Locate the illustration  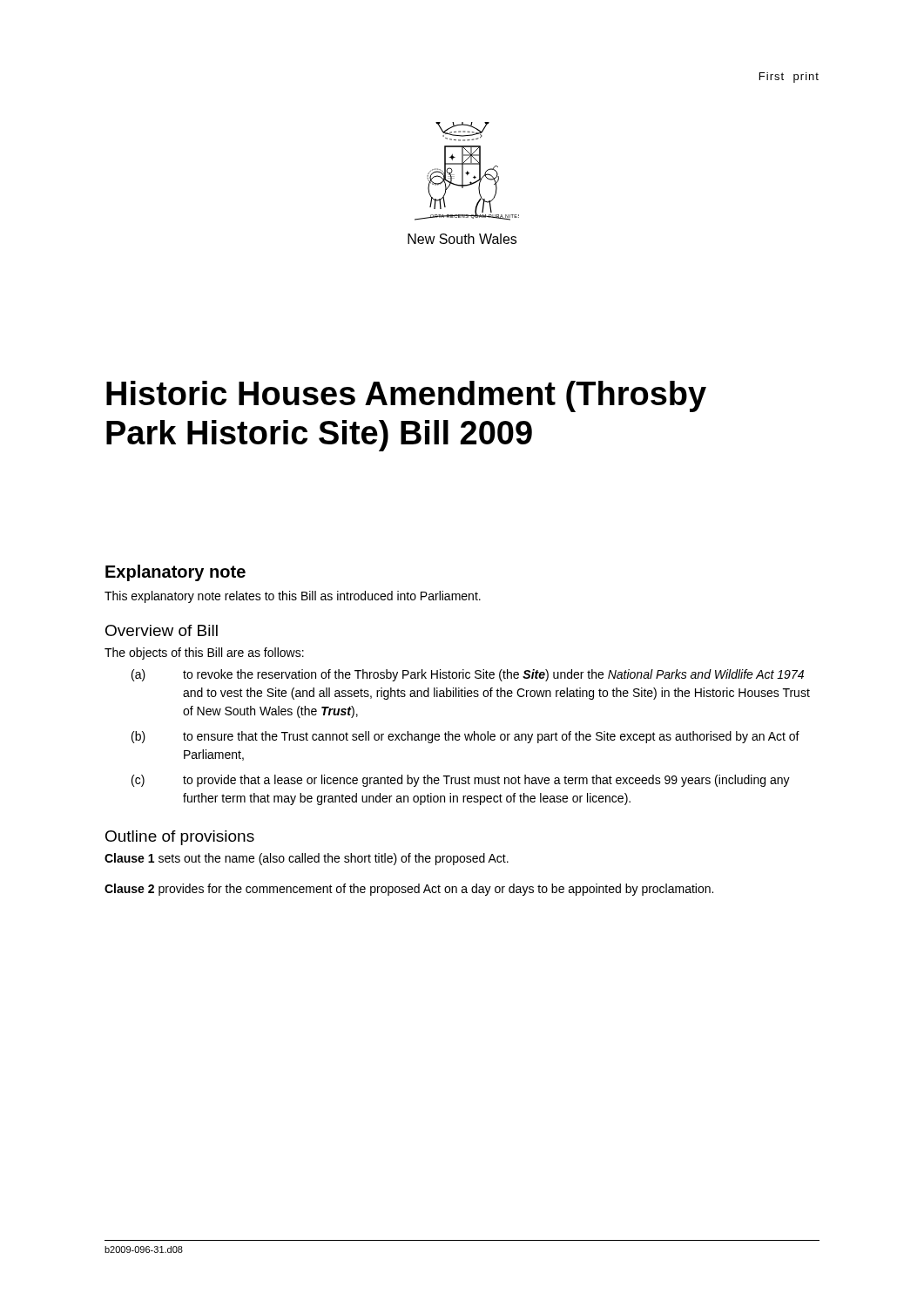point(462,174)
